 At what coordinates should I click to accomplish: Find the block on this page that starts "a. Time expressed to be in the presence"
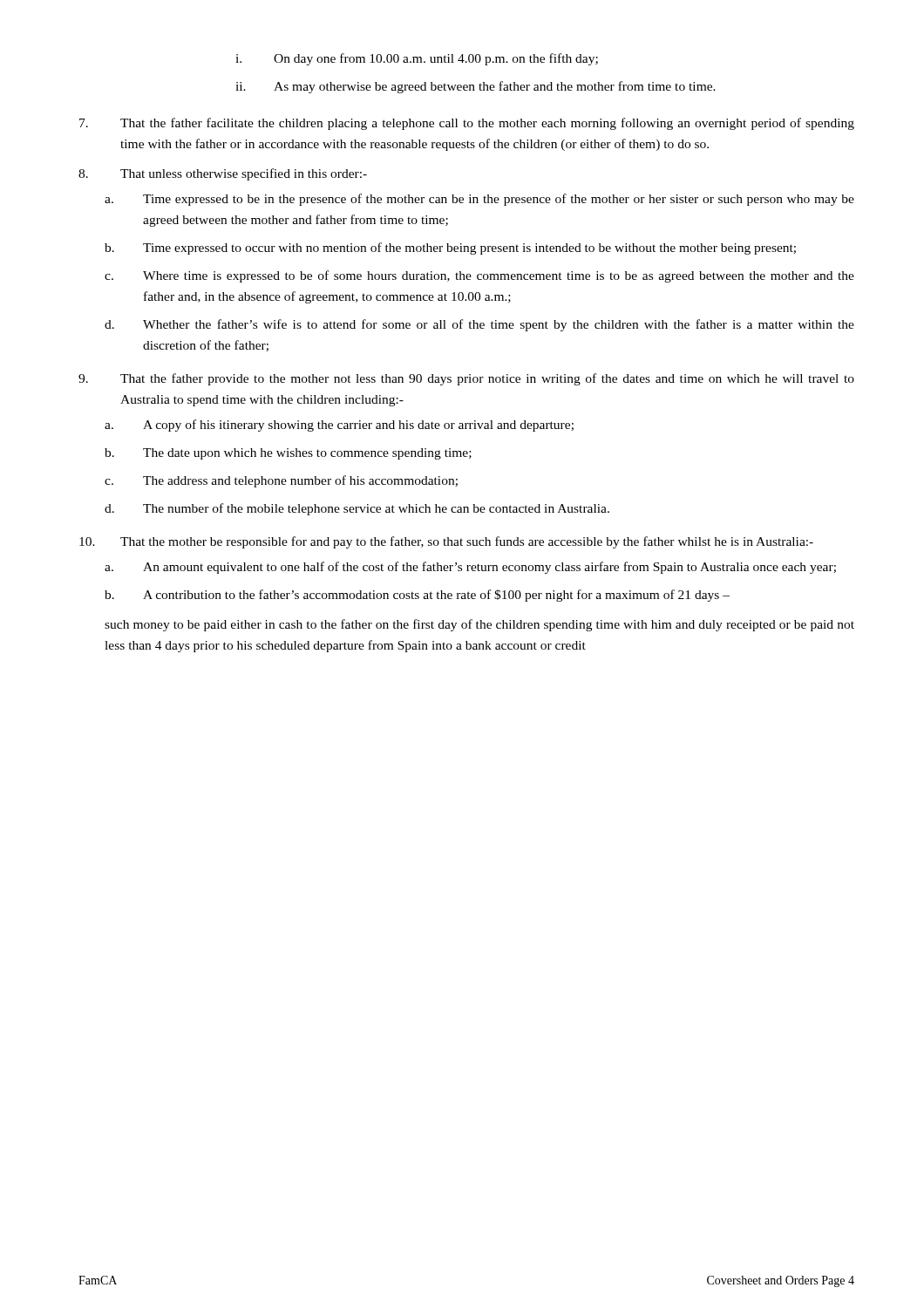pos(479,209)
